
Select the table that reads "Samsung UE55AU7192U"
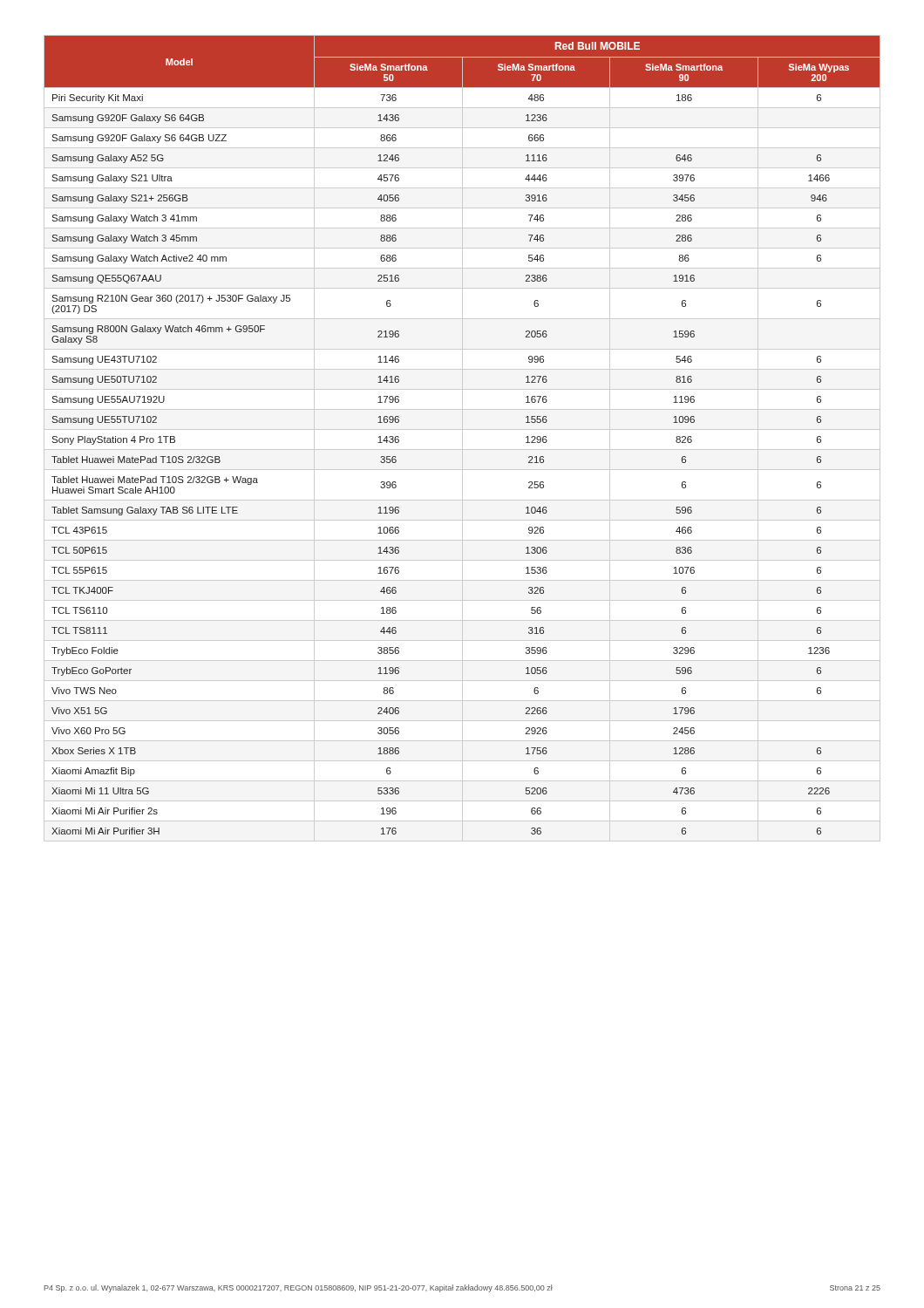[462, 438]
